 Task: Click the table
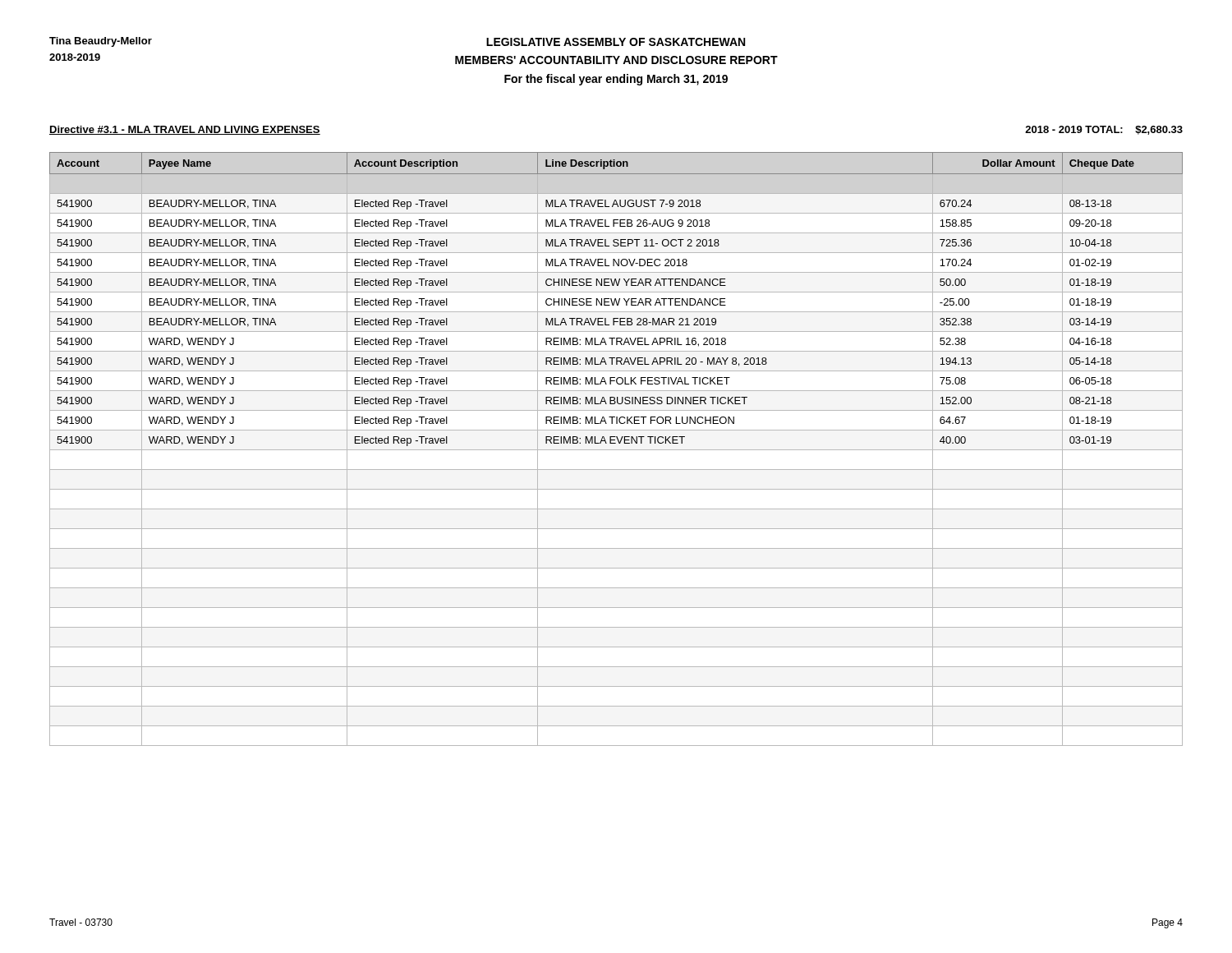click(x=616, y=449)
